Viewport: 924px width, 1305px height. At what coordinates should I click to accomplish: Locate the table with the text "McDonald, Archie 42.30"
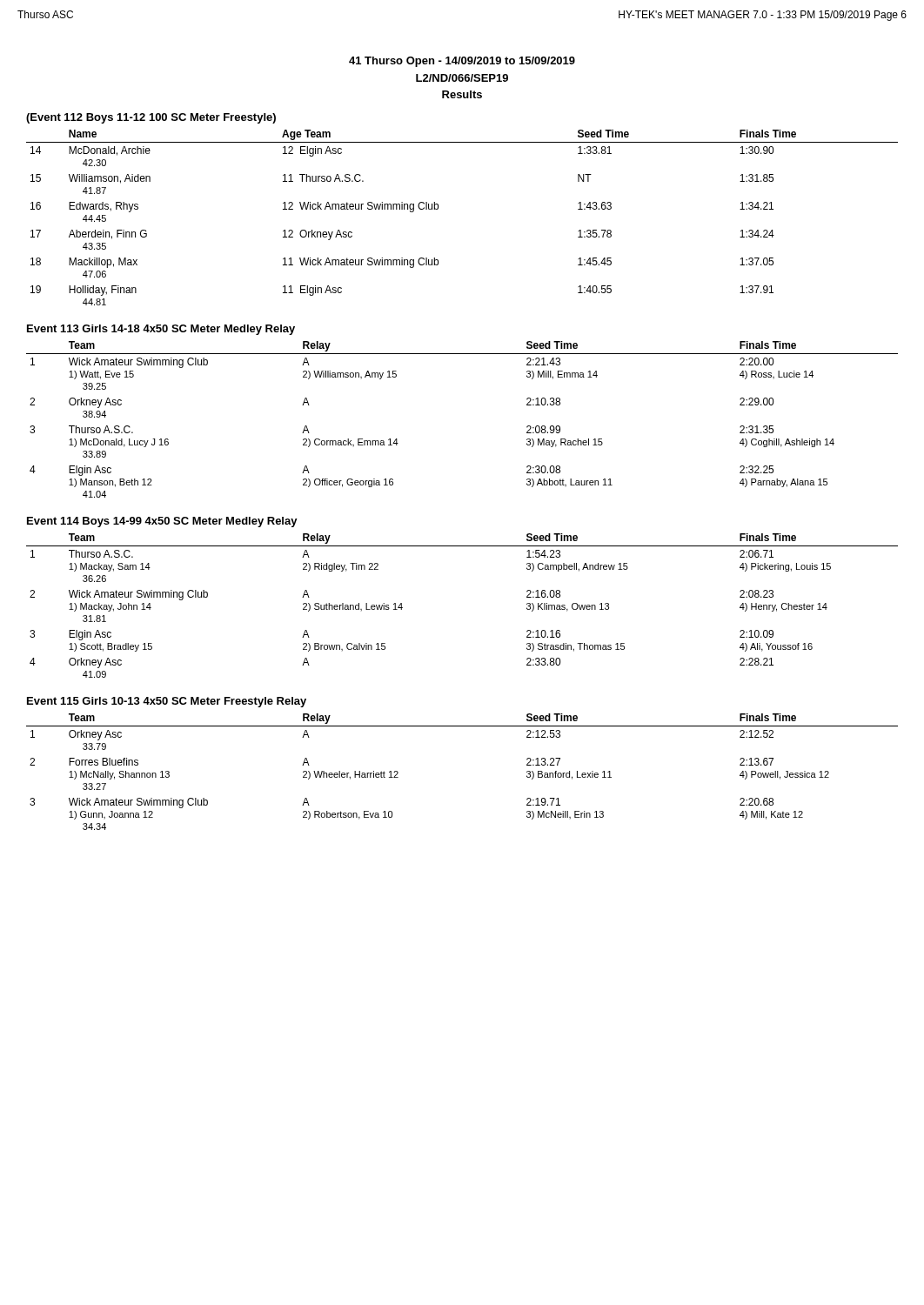462,217
